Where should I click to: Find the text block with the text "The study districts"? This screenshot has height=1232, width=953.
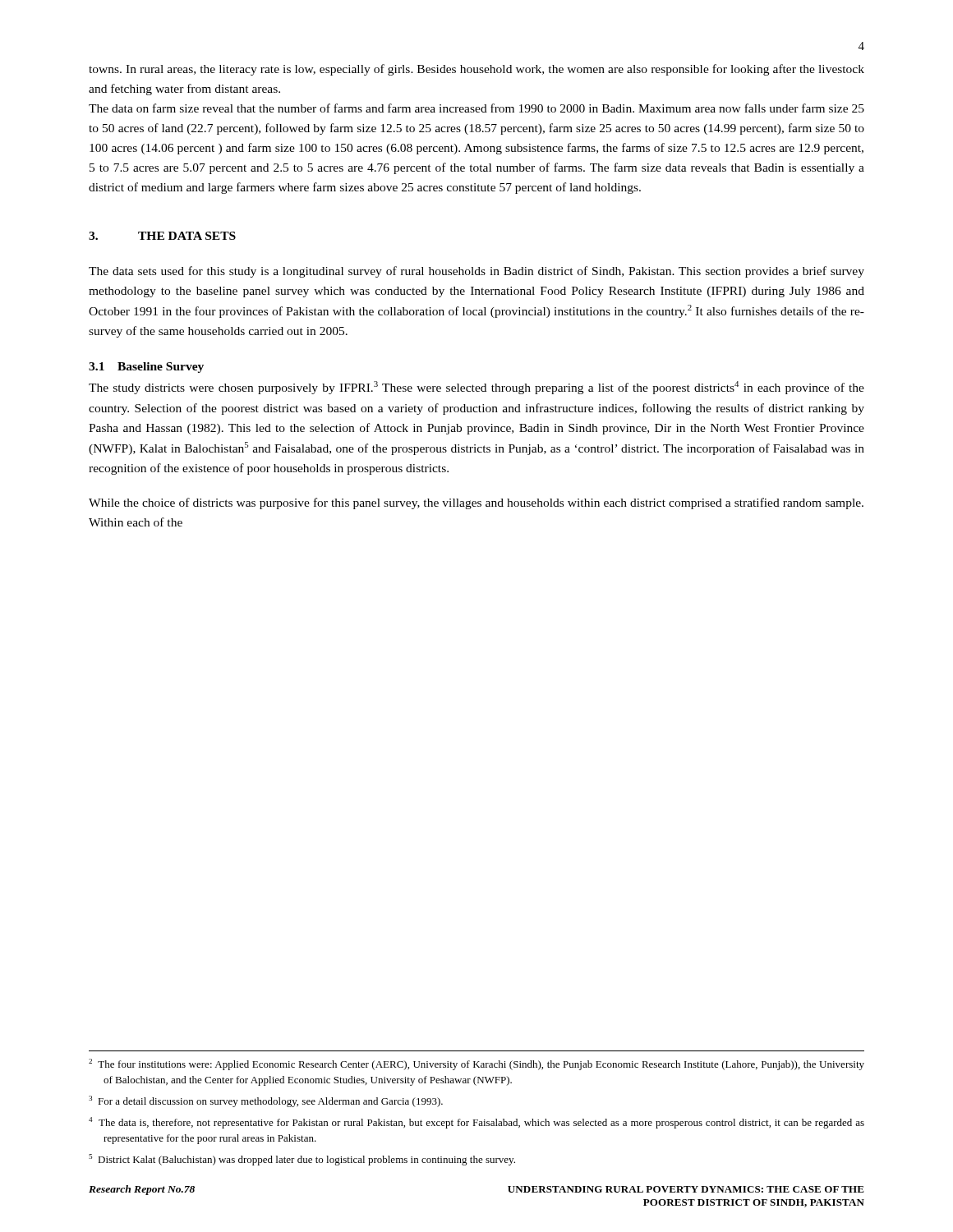pos(476,428)
